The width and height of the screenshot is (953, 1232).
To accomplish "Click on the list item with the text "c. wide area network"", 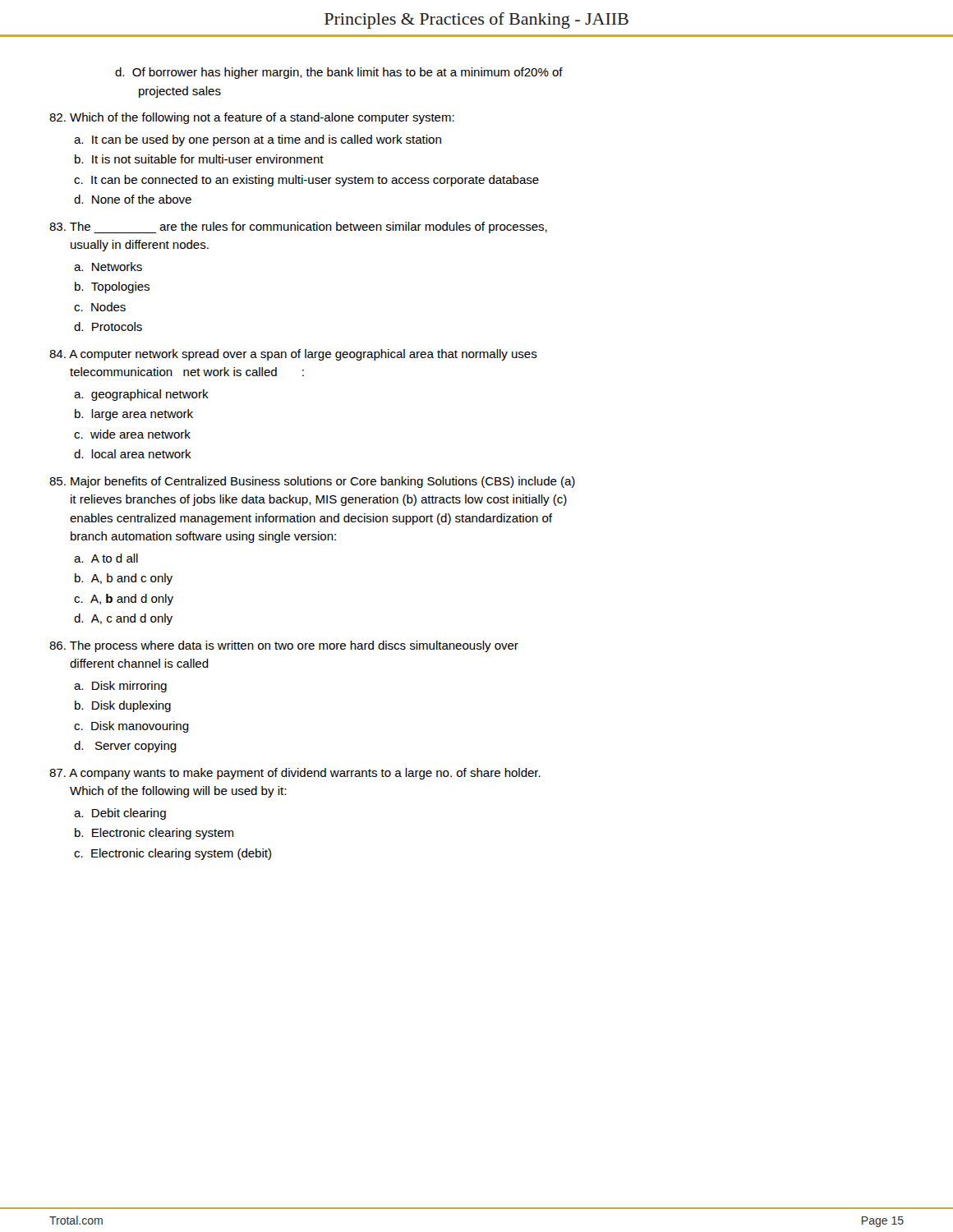I will (x=132, y=434).
